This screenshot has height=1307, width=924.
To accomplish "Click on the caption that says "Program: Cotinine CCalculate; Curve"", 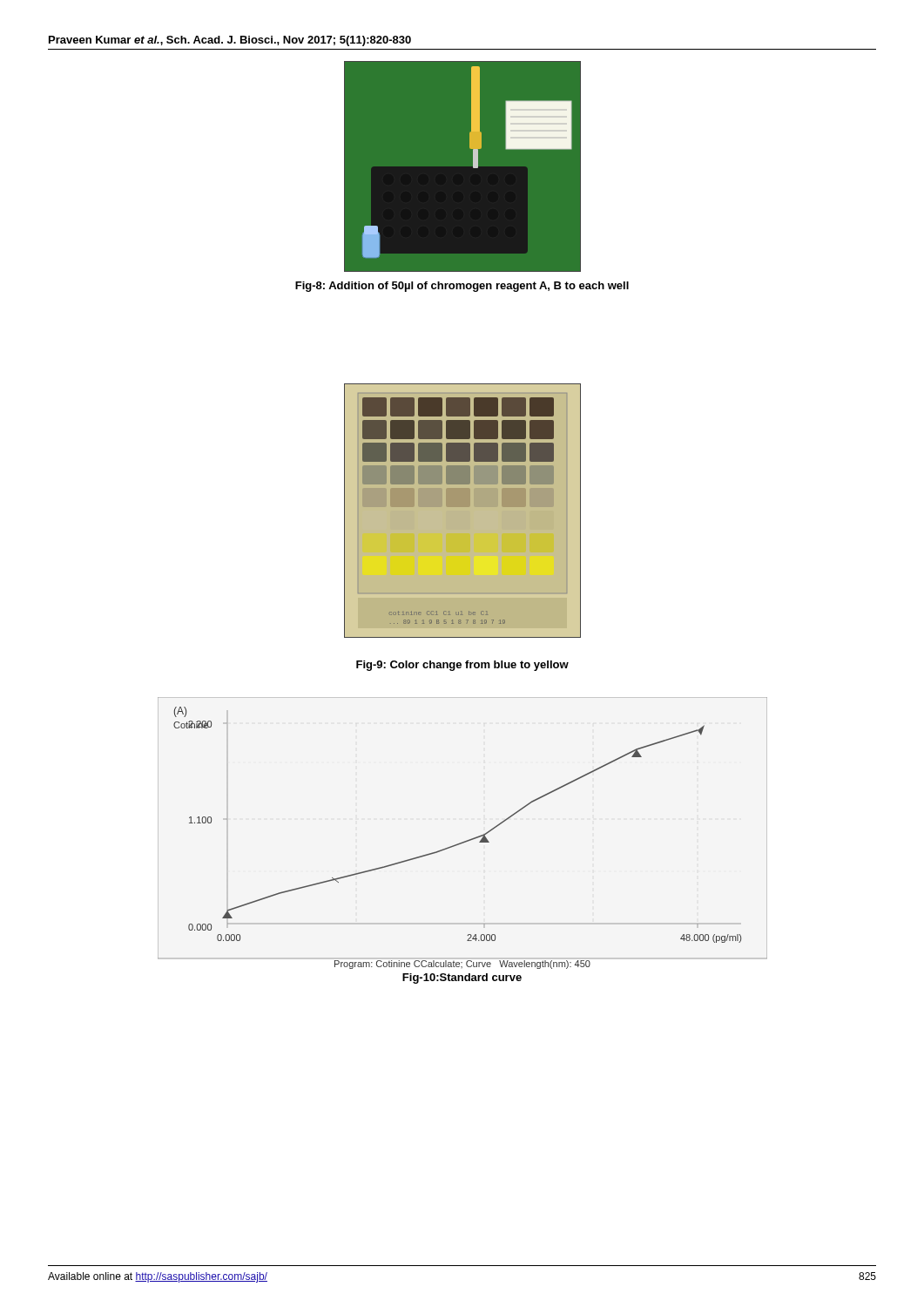I will 462,971.
